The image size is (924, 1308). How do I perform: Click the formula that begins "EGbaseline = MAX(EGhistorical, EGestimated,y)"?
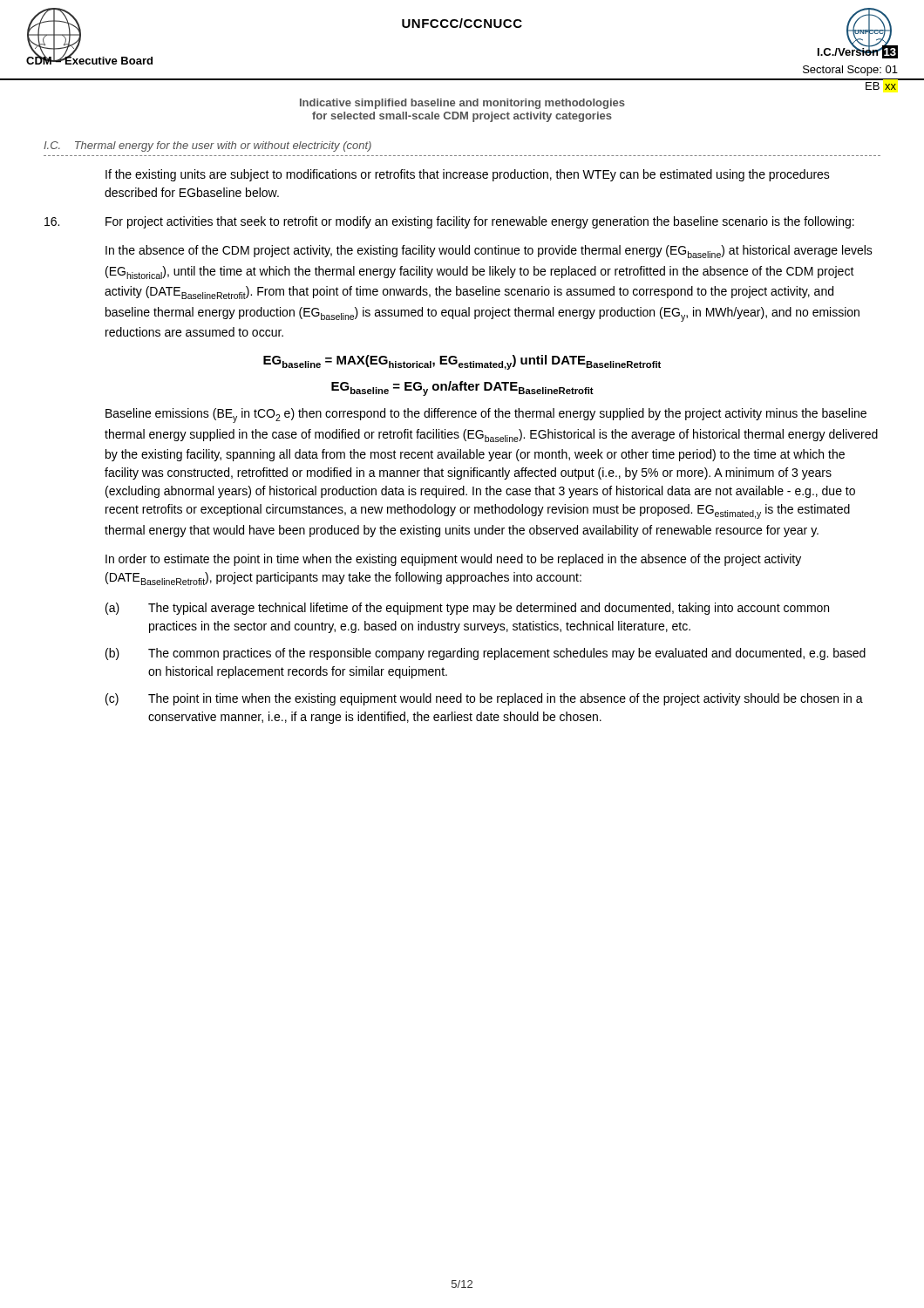click(x=462, y=361)
